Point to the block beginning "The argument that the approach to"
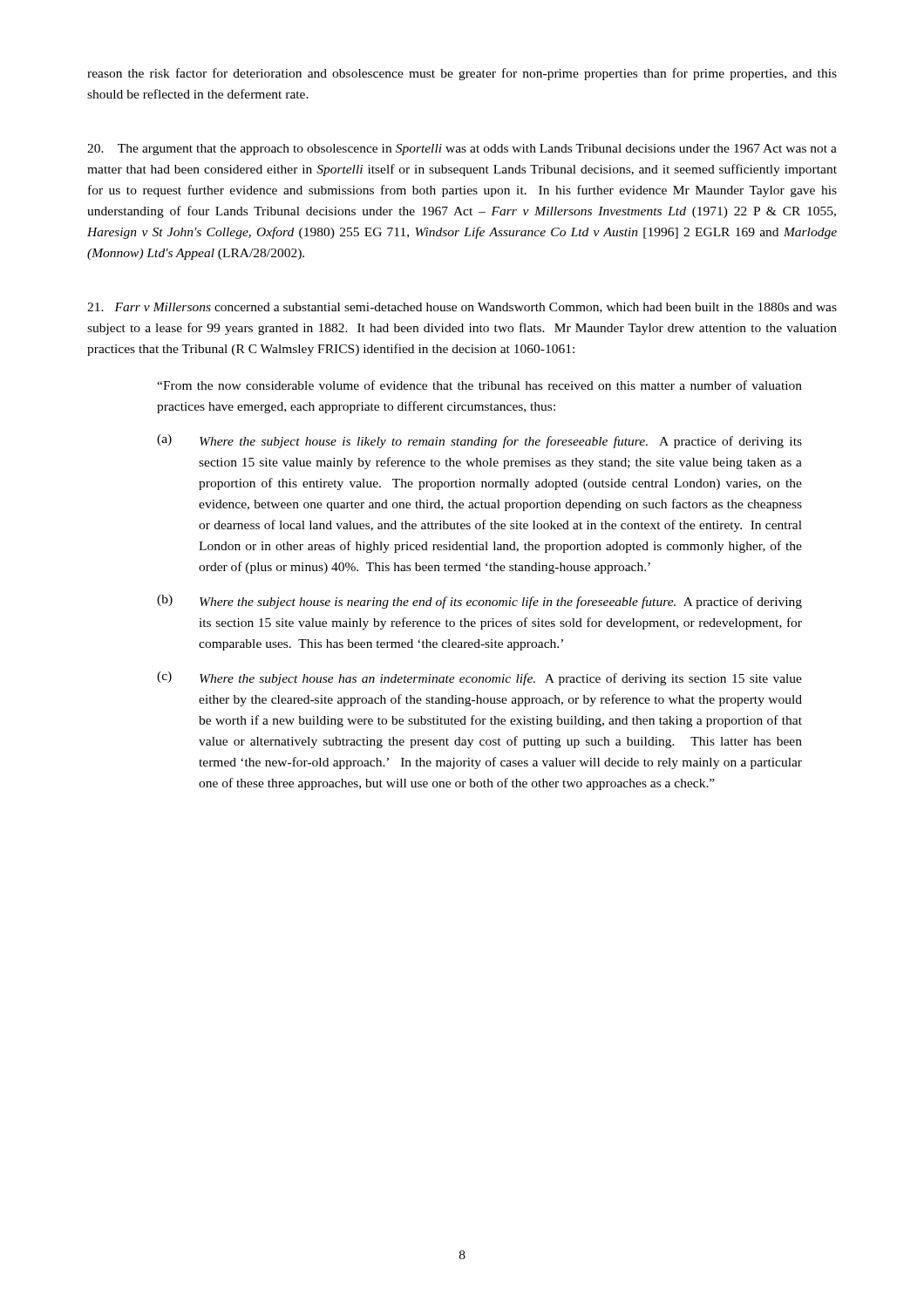Image resolution: width=924 pixels, height=1308 pixels. 462,200
